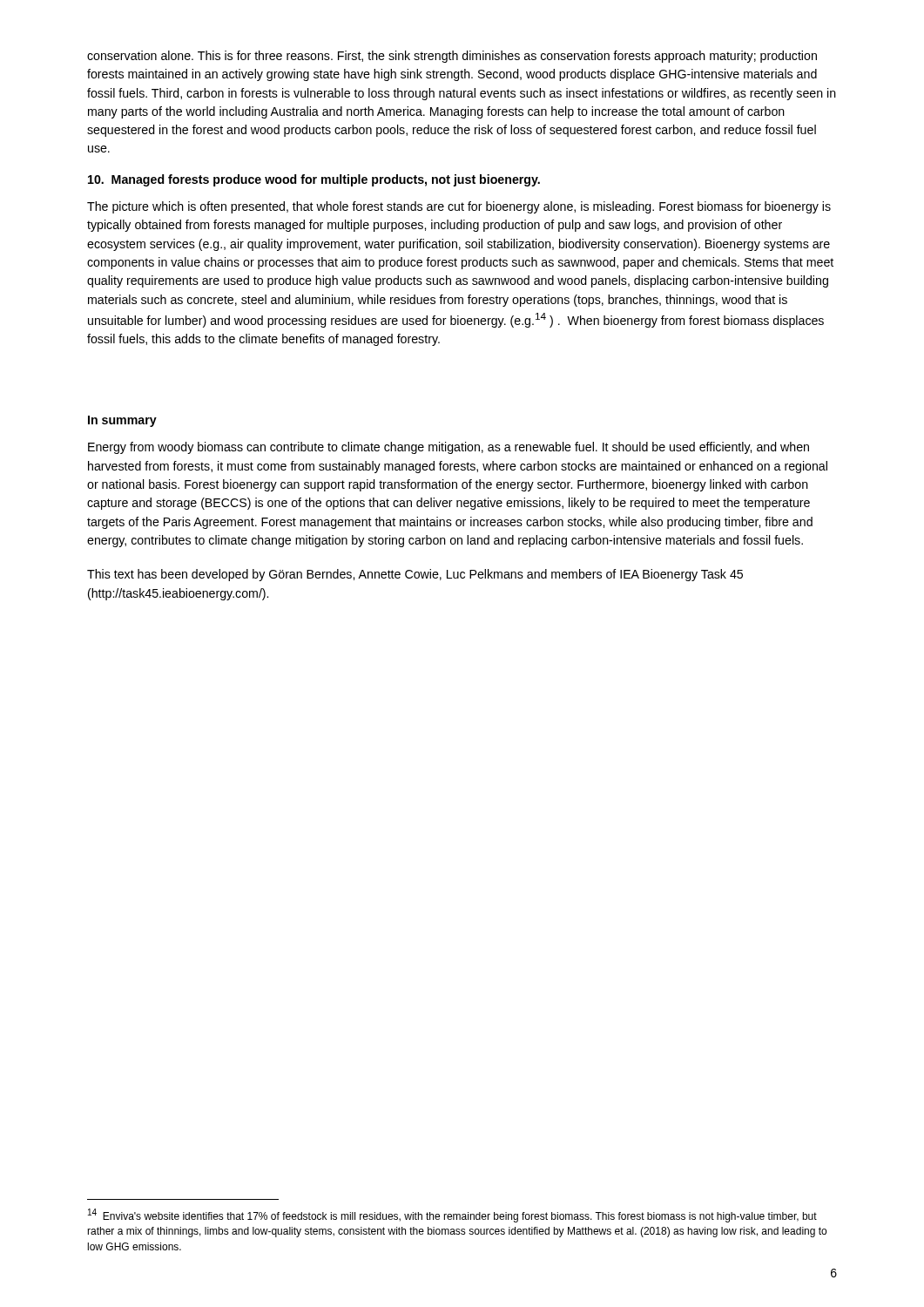Find the text block containing "This text has been developed by Göran"
This screenshot has height=1307, width=924.
click(415, 584)
